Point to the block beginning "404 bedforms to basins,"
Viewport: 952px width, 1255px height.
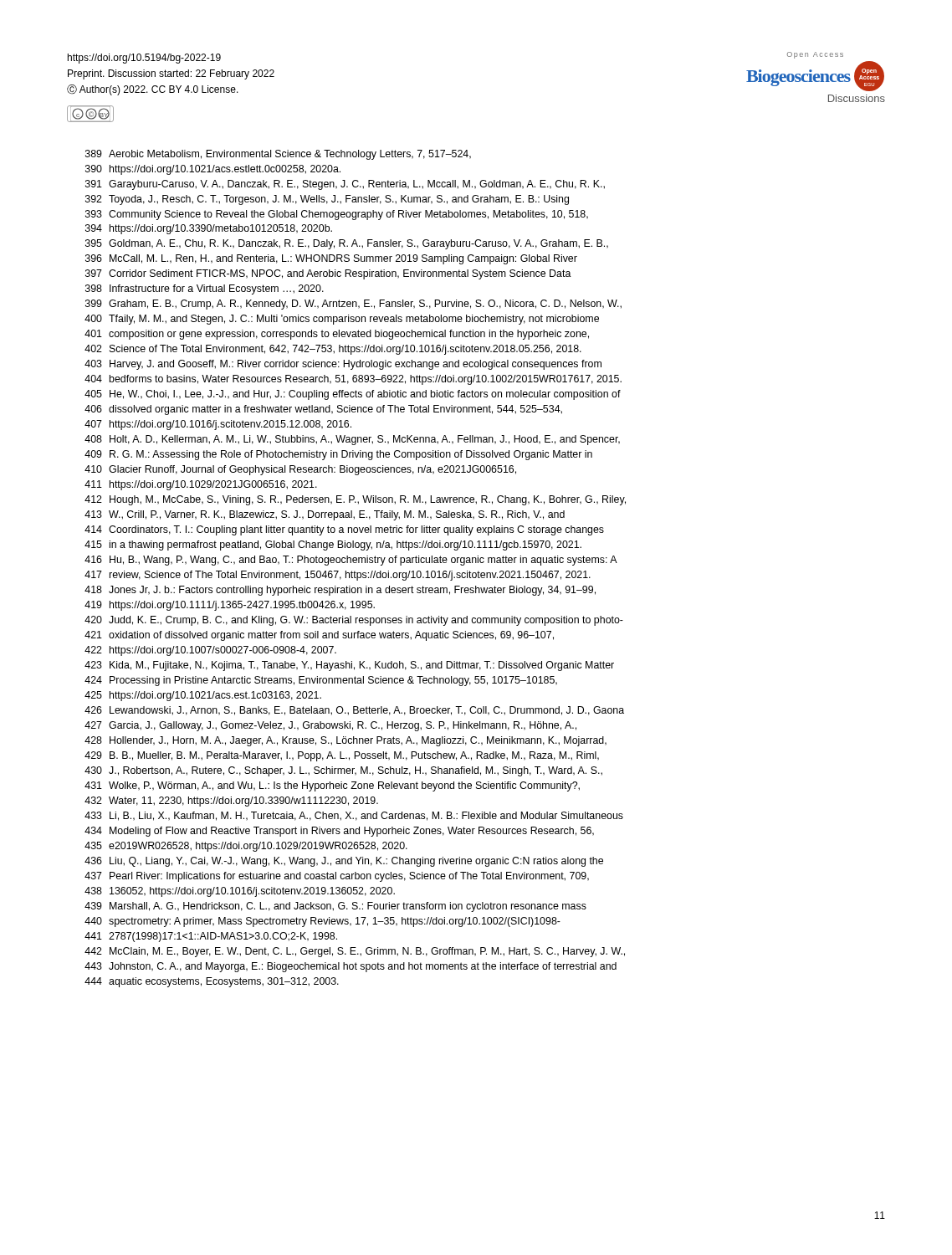pyautogui.click(x=476, y=380)
